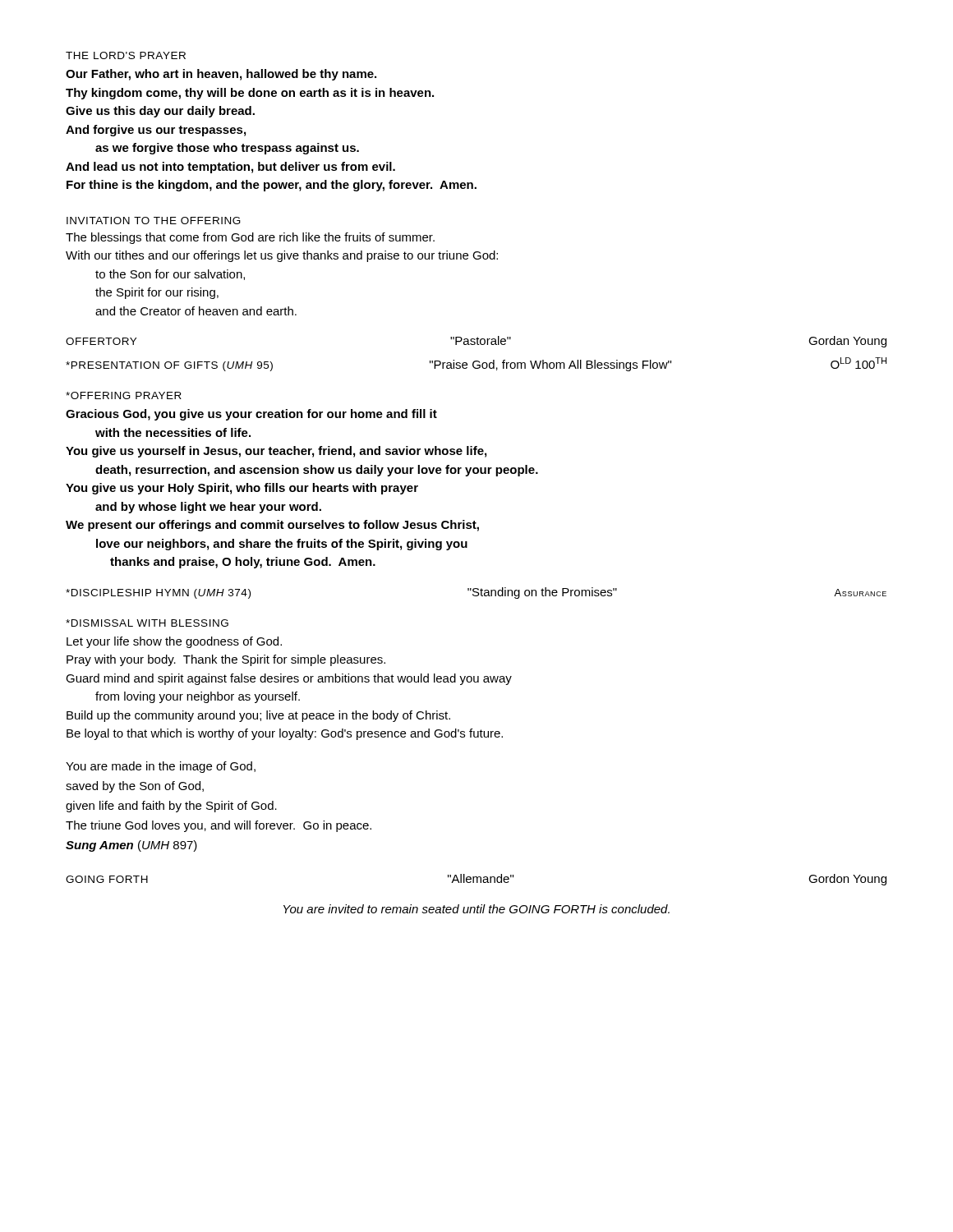Screen dimensions: 1232x953
Task: Find the block on this page that starts "You are invited to"
Action: tap(476, 908)
